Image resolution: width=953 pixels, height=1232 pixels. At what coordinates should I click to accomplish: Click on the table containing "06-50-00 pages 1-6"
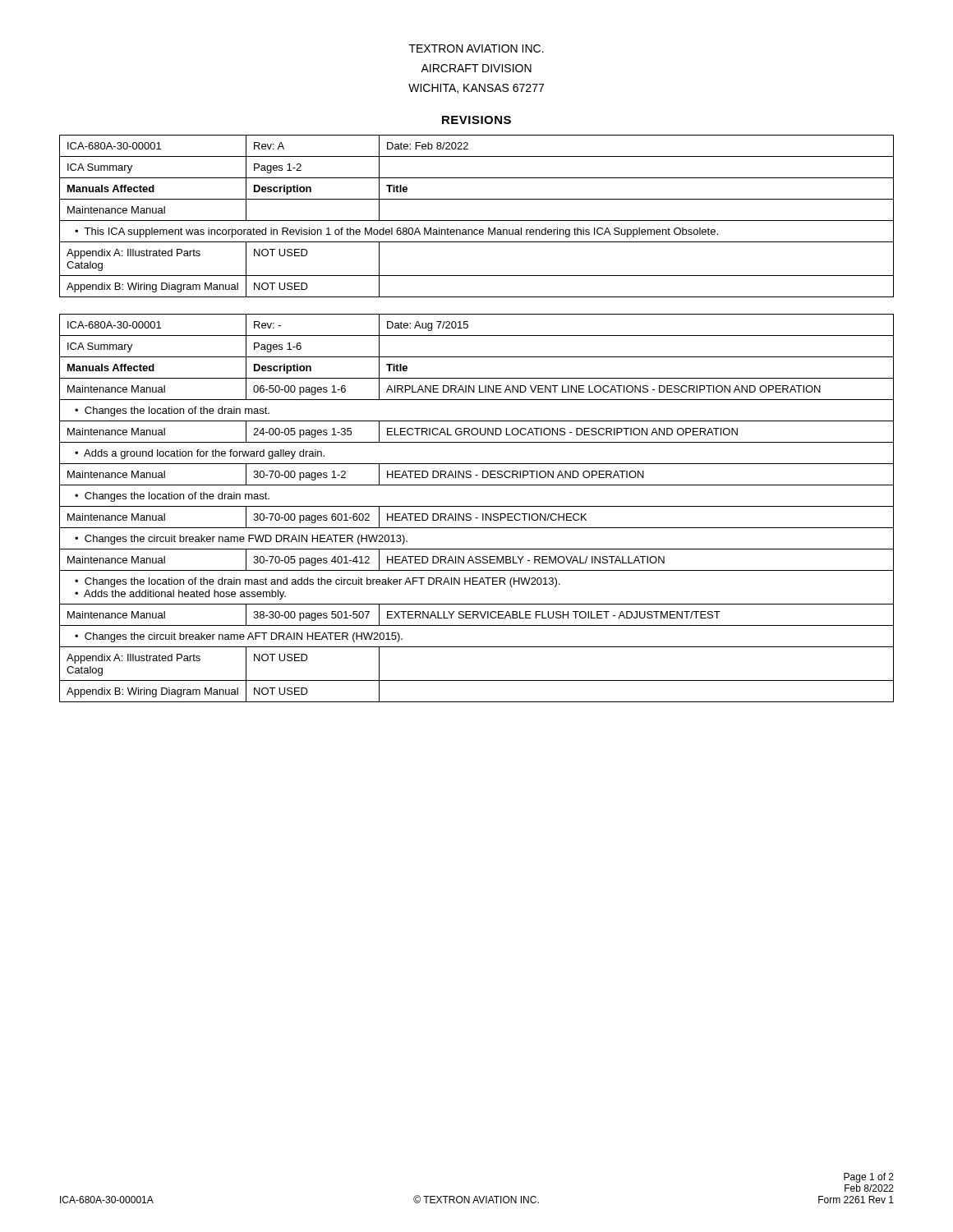pyautogui.click(x=476, y=508)
